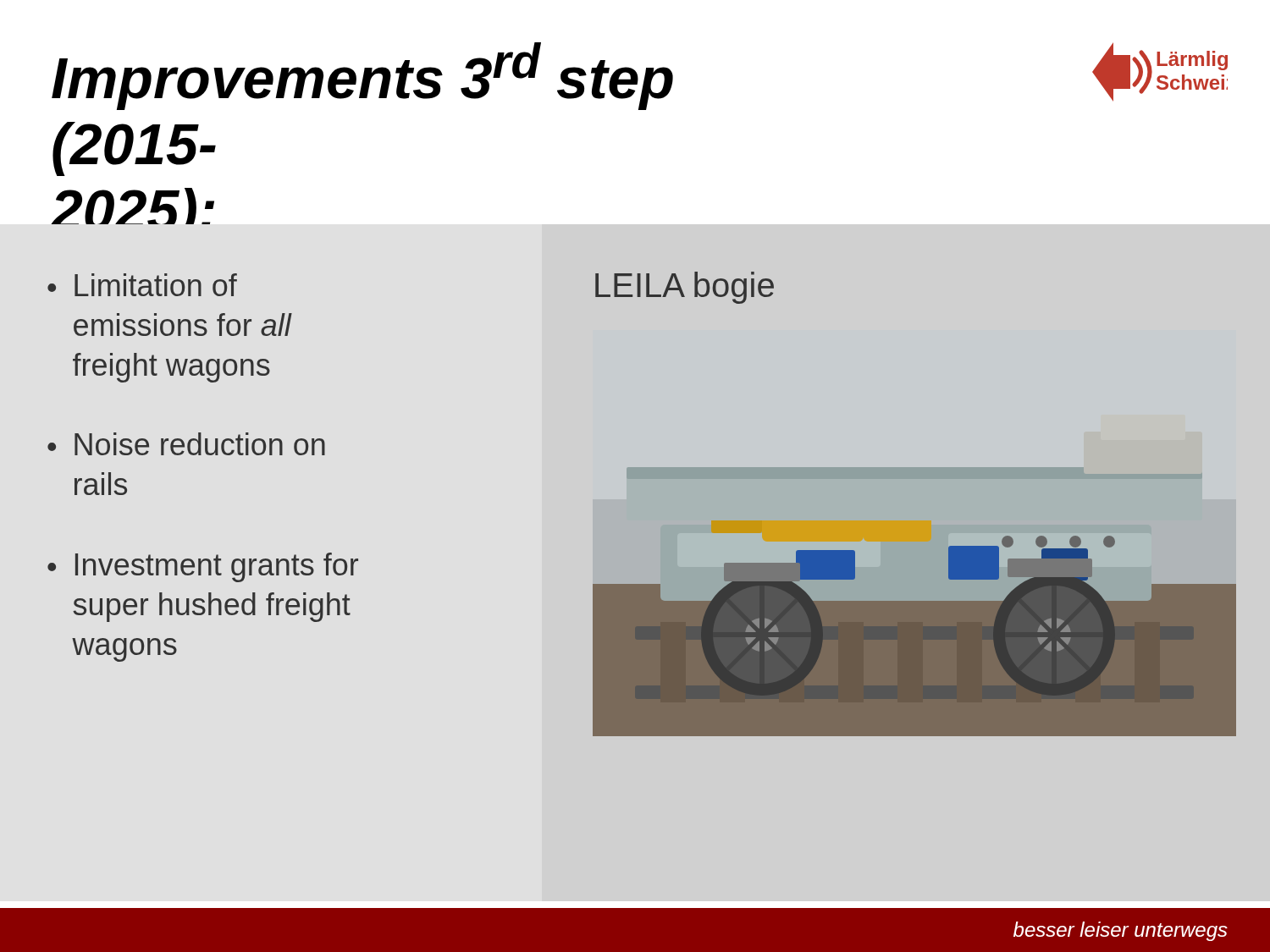Click on the logo

1143,72
